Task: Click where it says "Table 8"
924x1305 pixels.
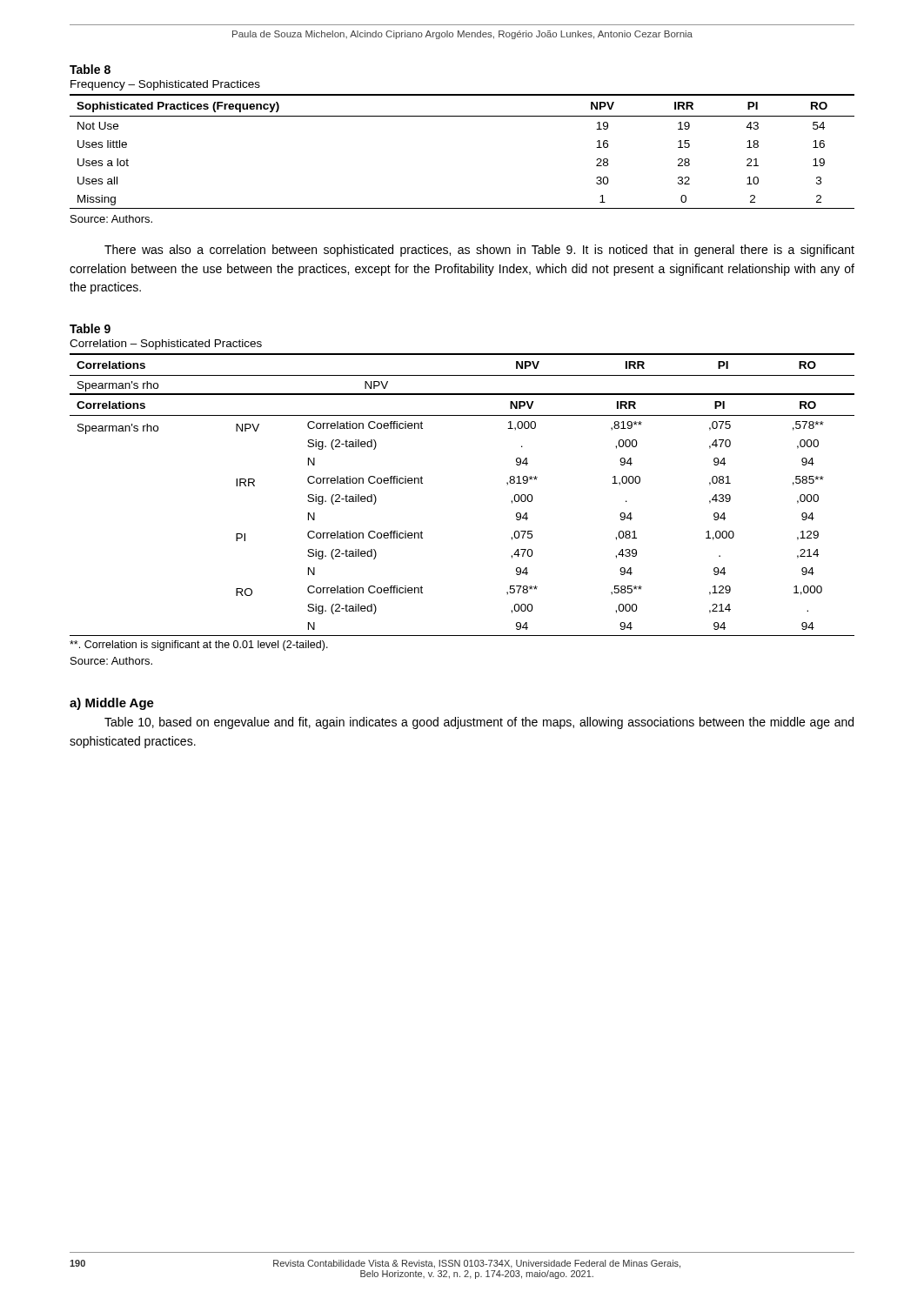Action: (90, 70)
